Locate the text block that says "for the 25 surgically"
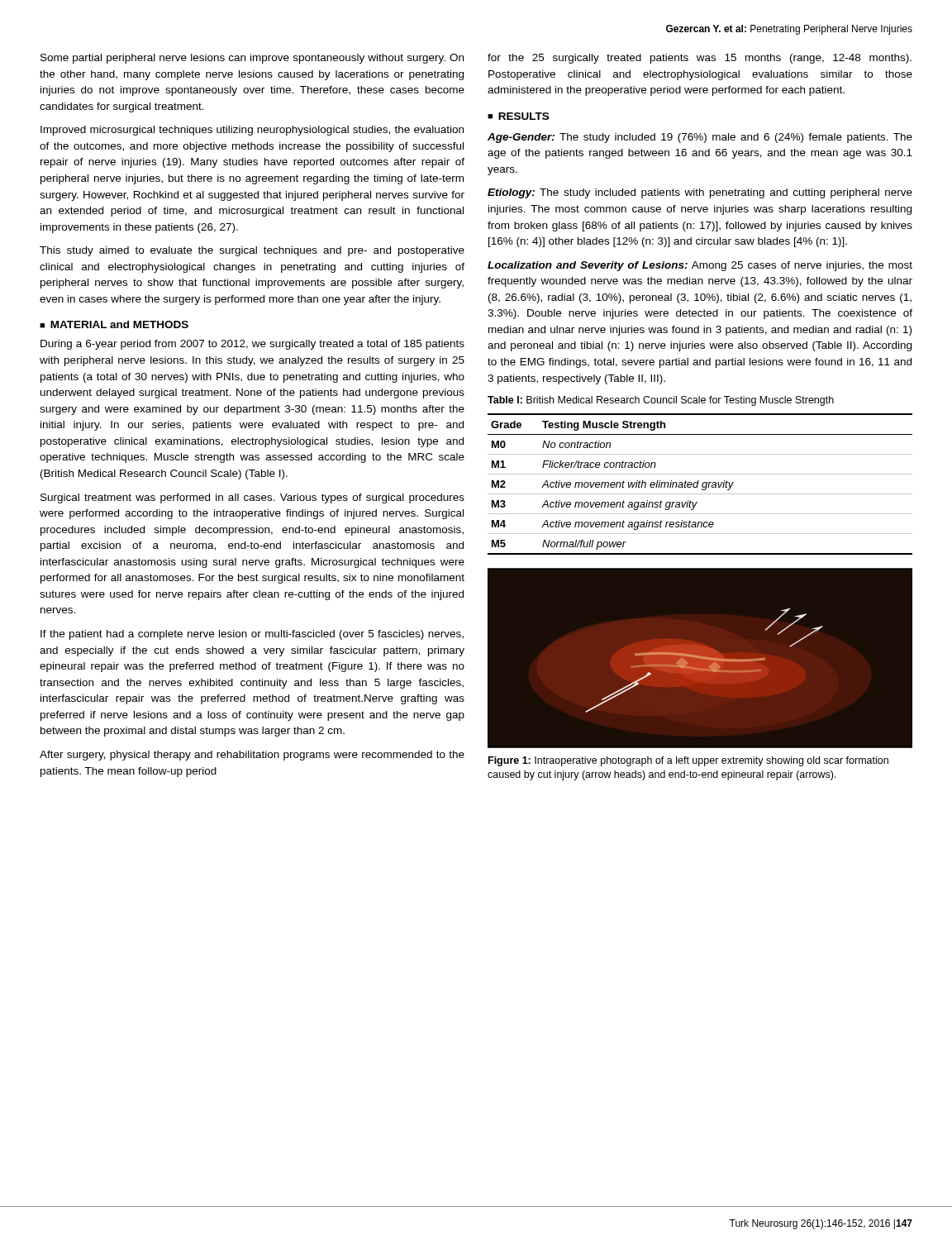The height and width of the screenshot is (1240, 952). click(700, 74)
